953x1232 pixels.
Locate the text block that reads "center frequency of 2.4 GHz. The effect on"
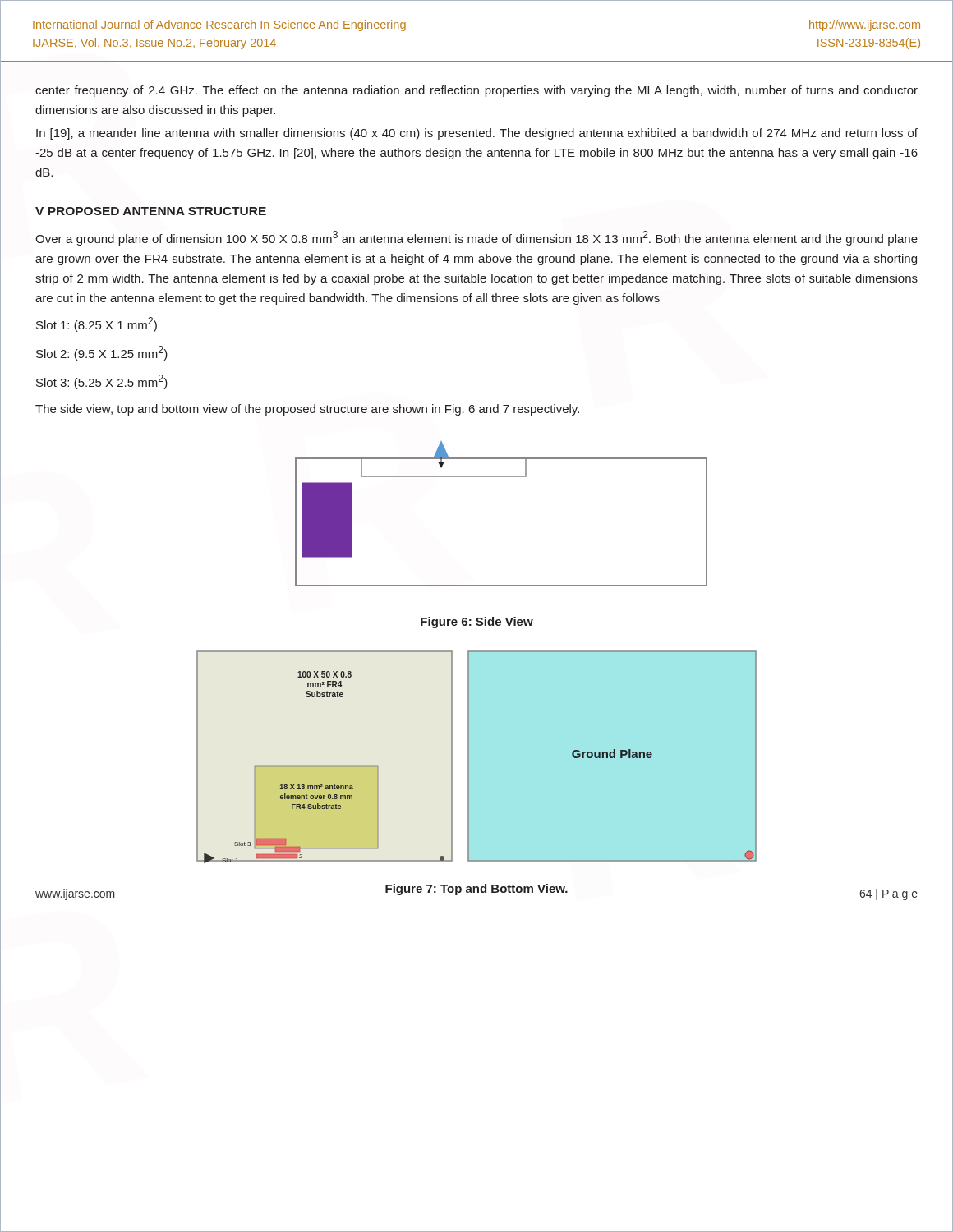pos(476,100)
